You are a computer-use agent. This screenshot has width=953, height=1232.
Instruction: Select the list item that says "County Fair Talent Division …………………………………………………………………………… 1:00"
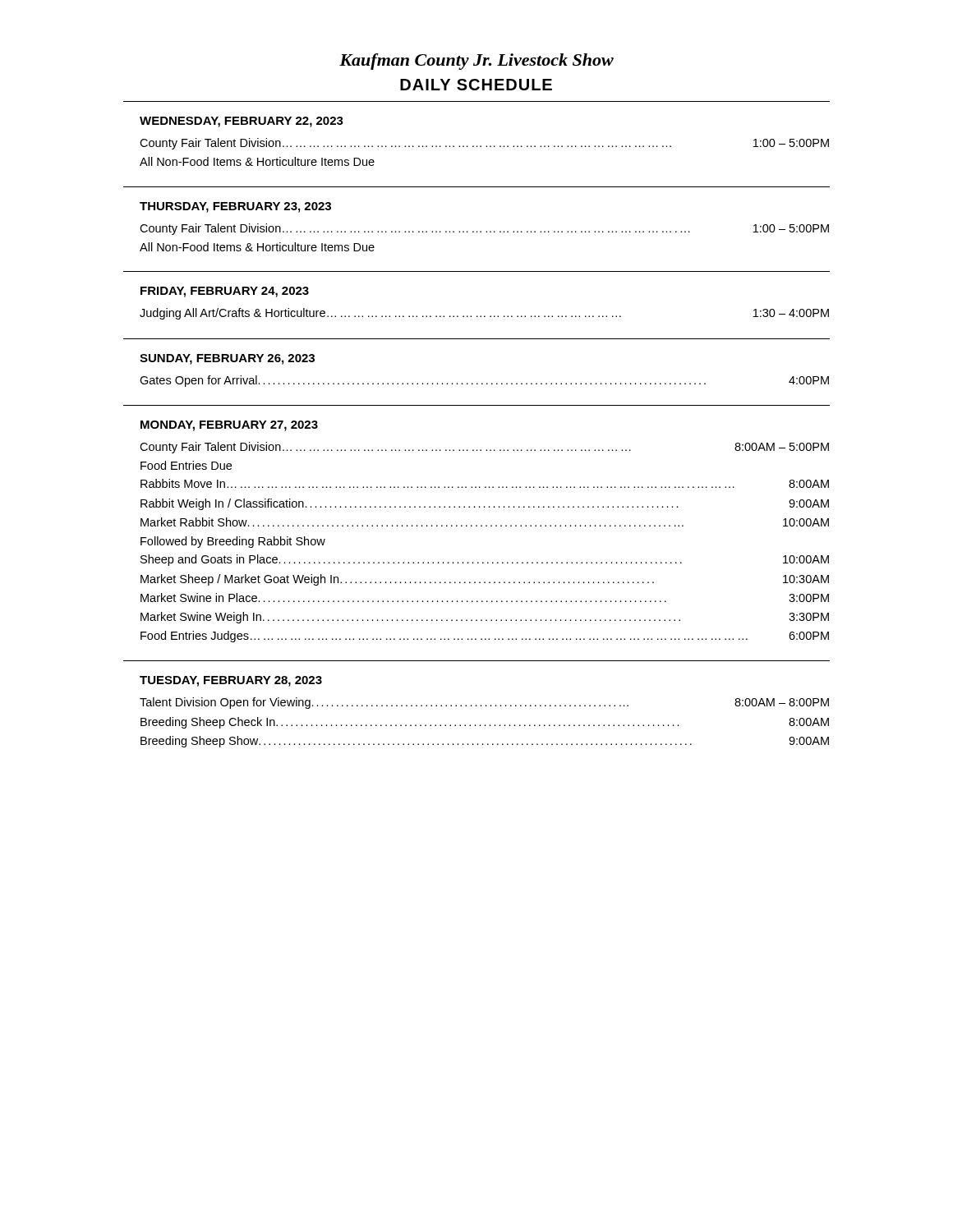[x=485, y=143]
